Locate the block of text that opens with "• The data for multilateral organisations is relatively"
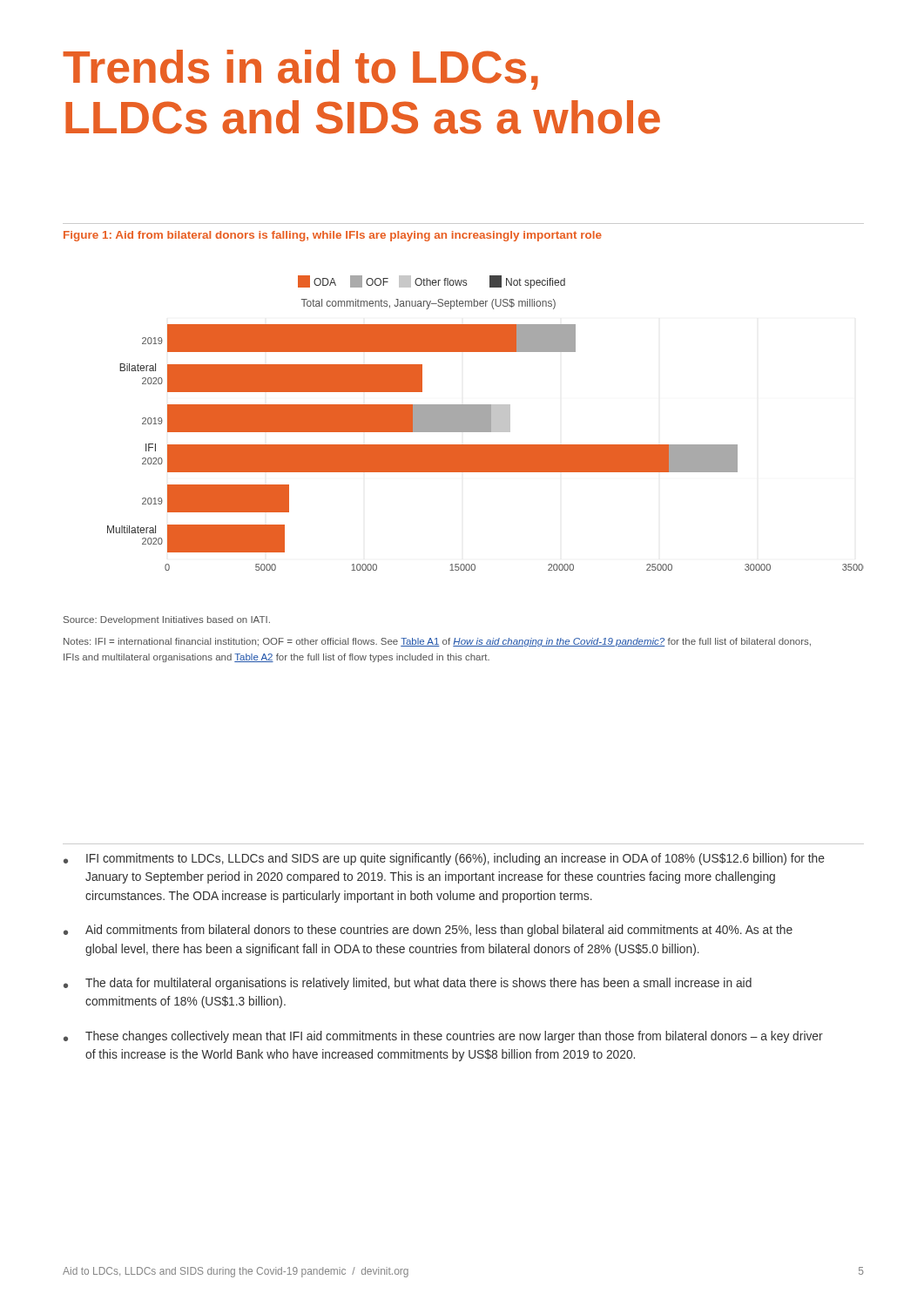The image size is (924, 1307). coord(444,993)
